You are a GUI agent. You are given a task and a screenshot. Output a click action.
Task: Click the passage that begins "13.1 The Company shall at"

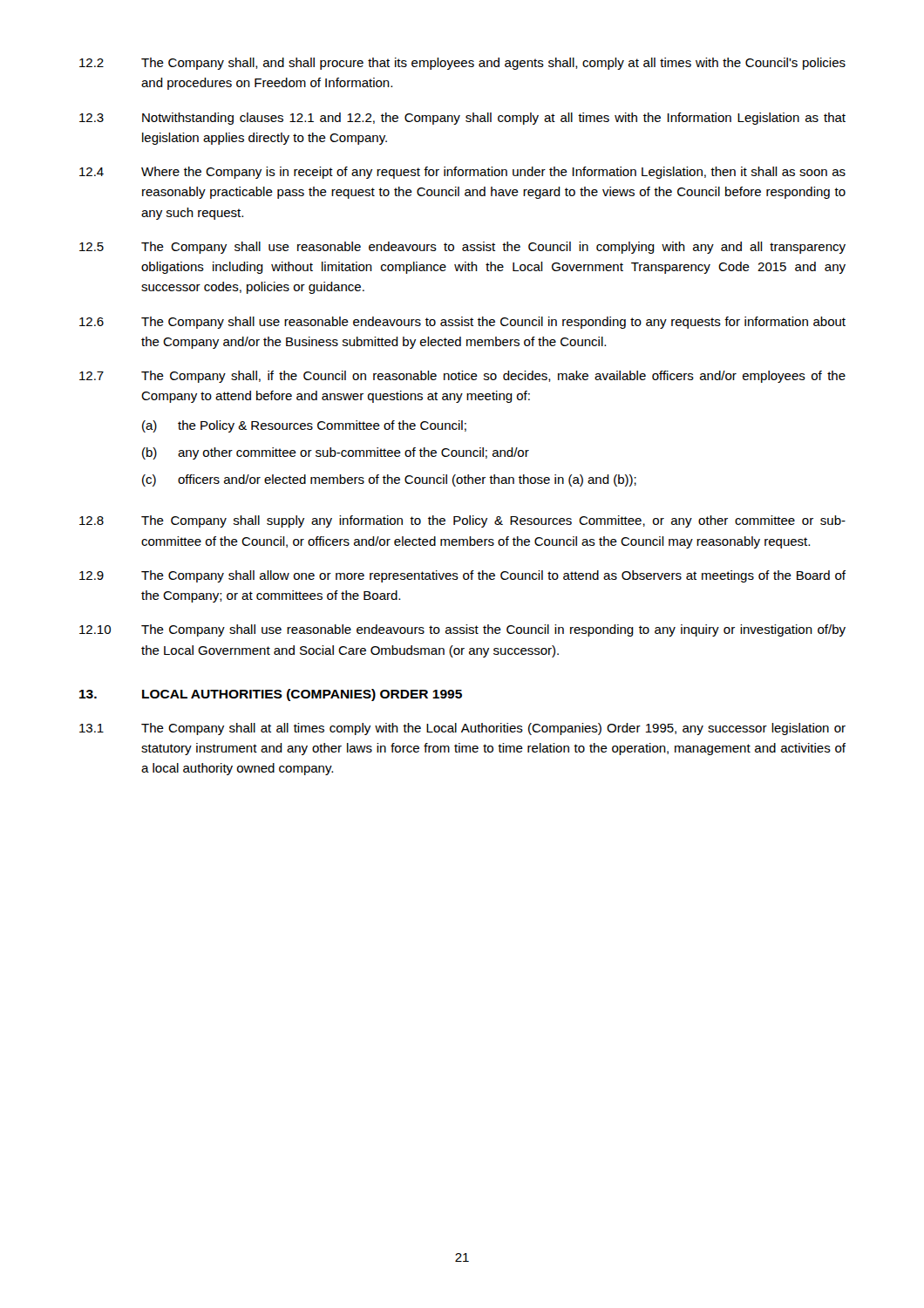[462, 748]
